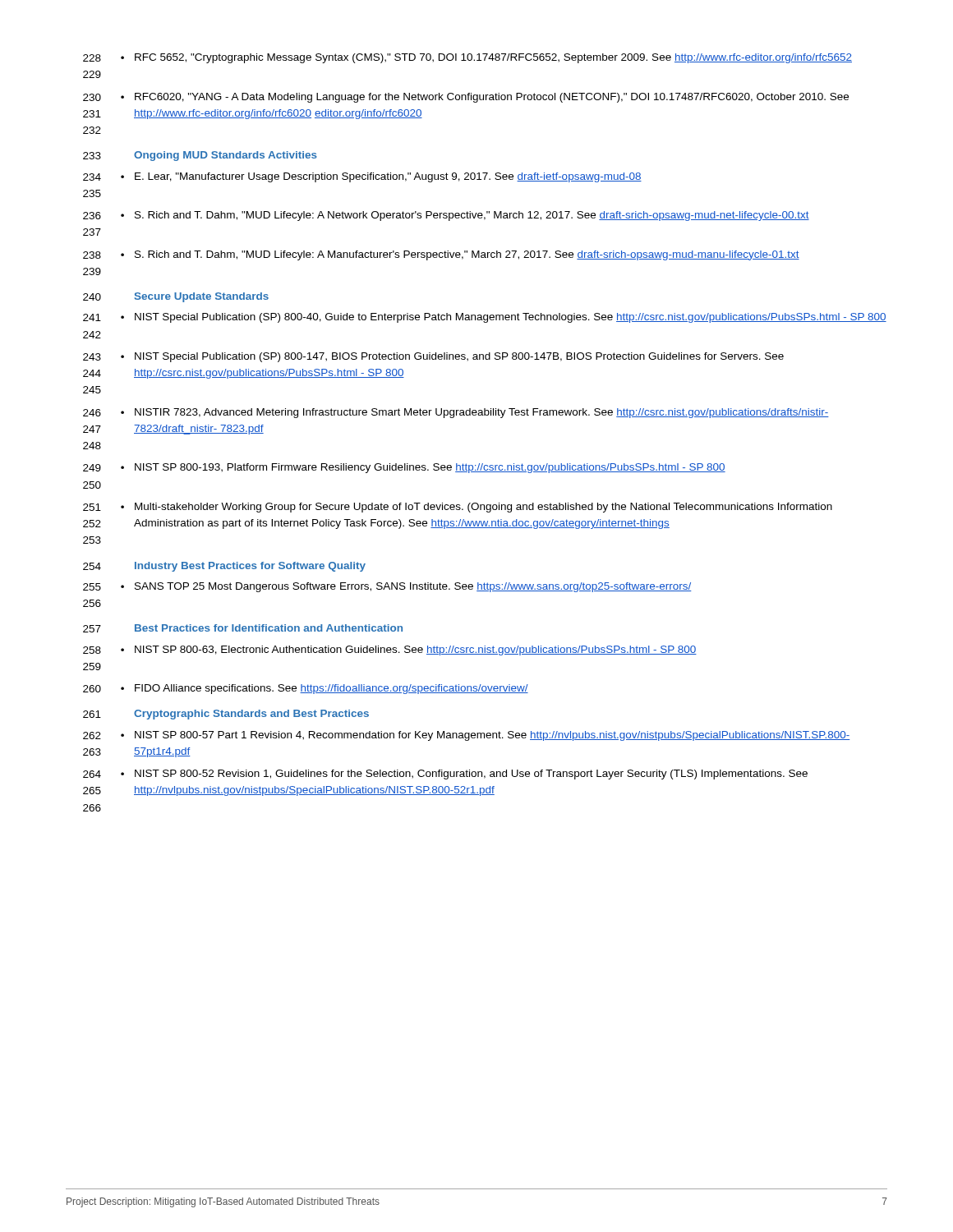953x1232 pixels.
Task: Find the list item containing "255256 • SANS TOP 25 Most Dangerous"
Action: pyautogui.click(x=476, y=595)
